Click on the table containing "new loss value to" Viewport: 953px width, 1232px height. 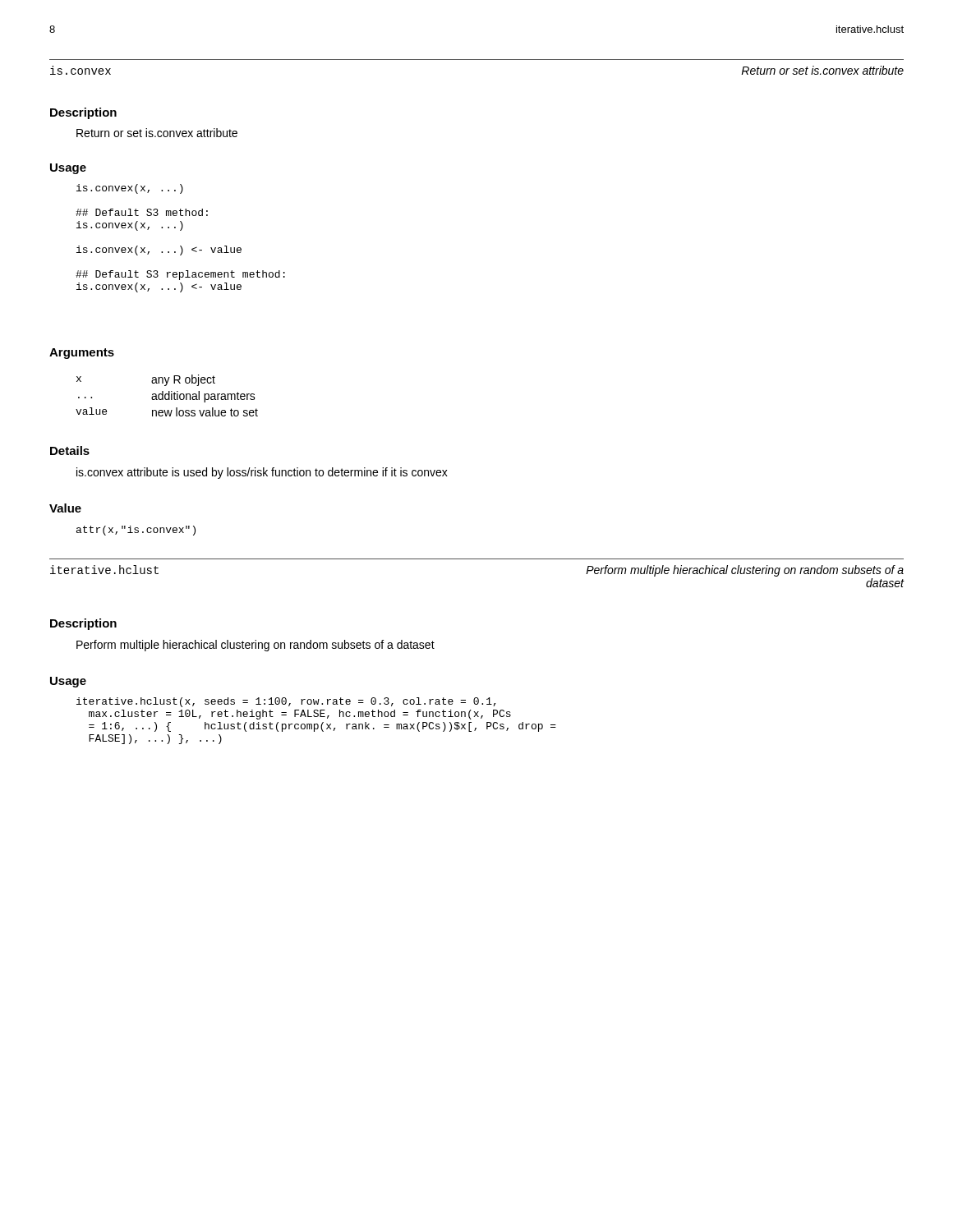pos(159,394)
